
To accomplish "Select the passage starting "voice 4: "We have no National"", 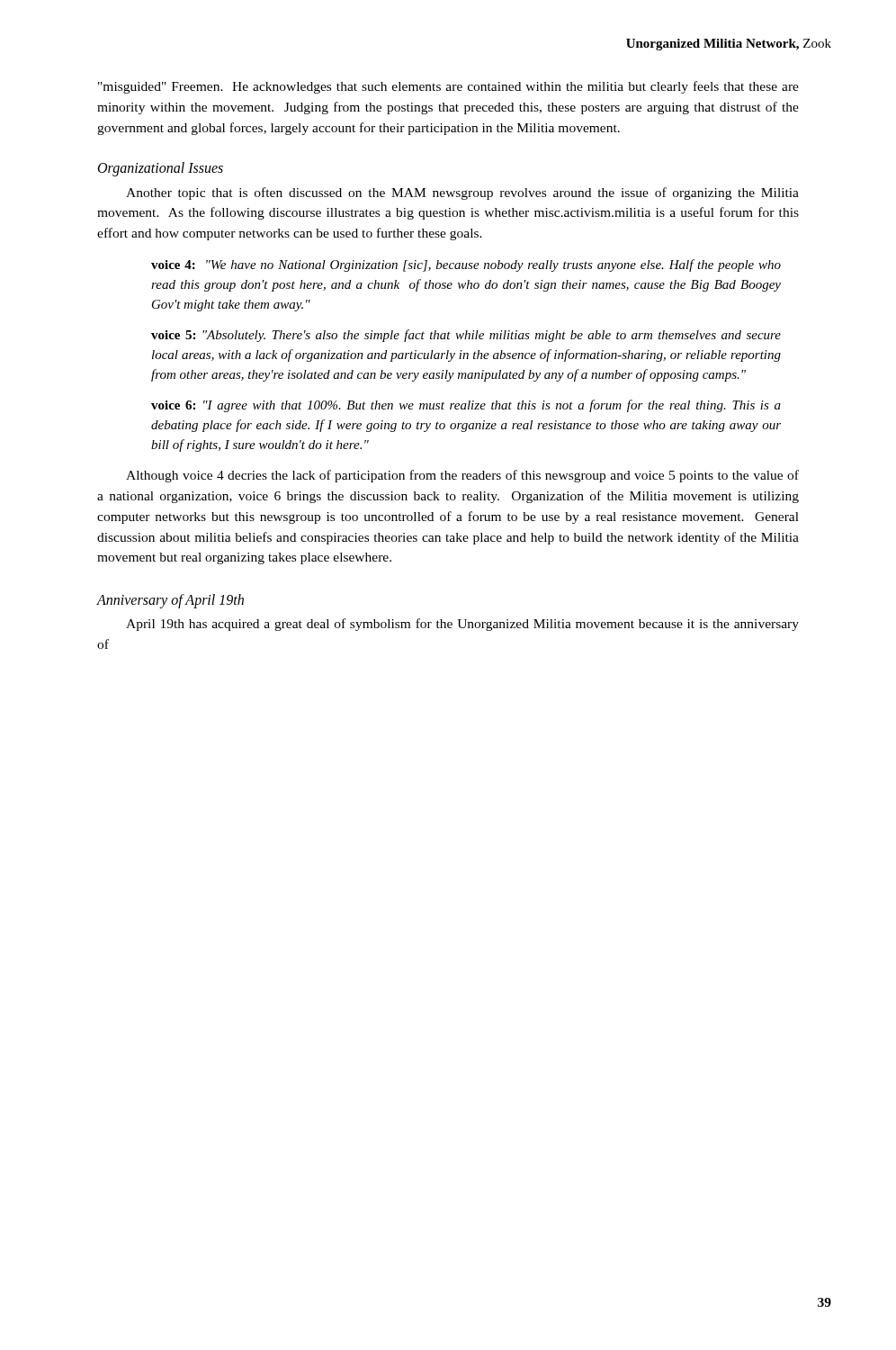I will tap(466, 284).
